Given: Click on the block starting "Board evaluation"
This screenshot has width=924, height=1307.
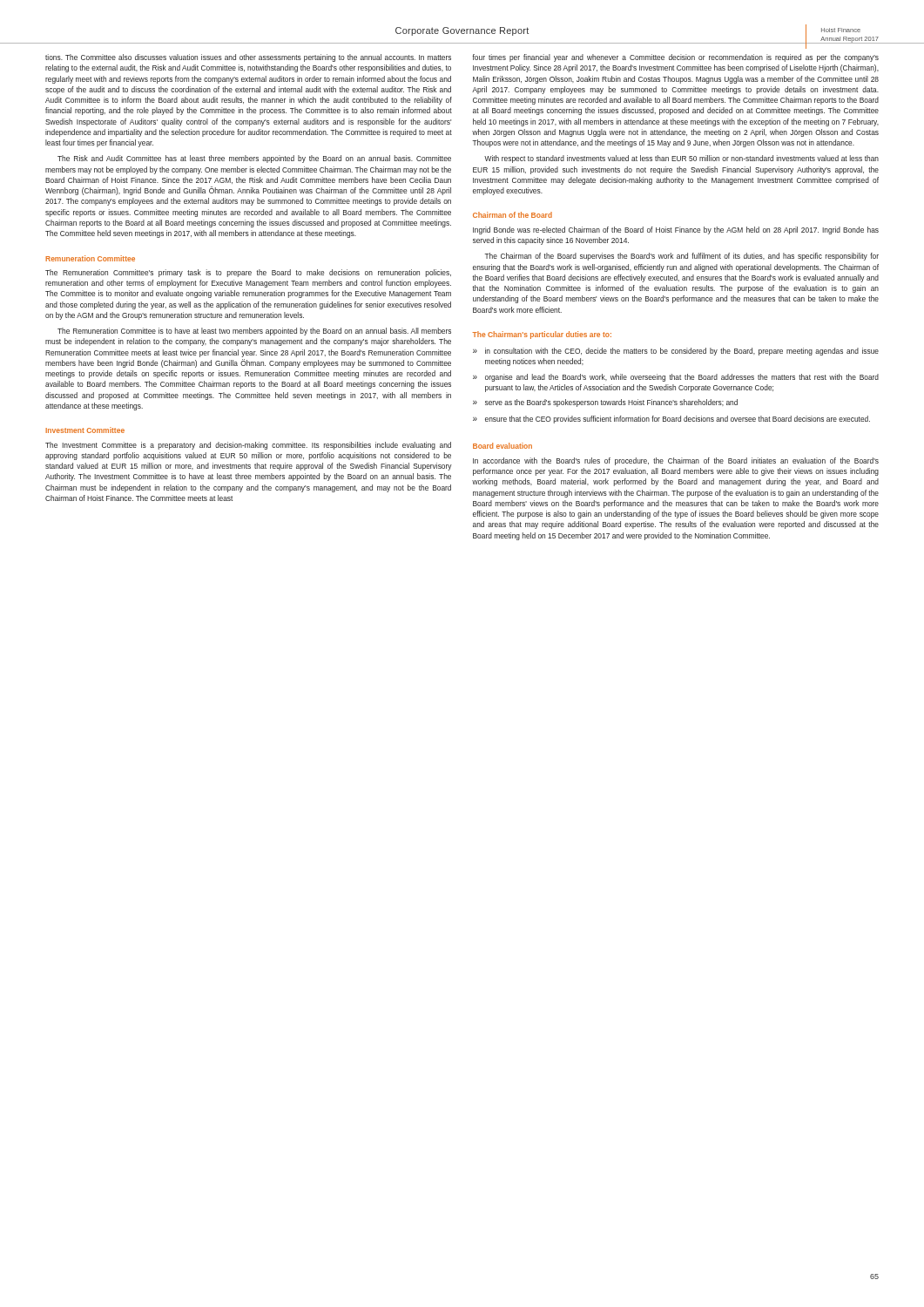Looking at the screenshot, I should (502, 447).
